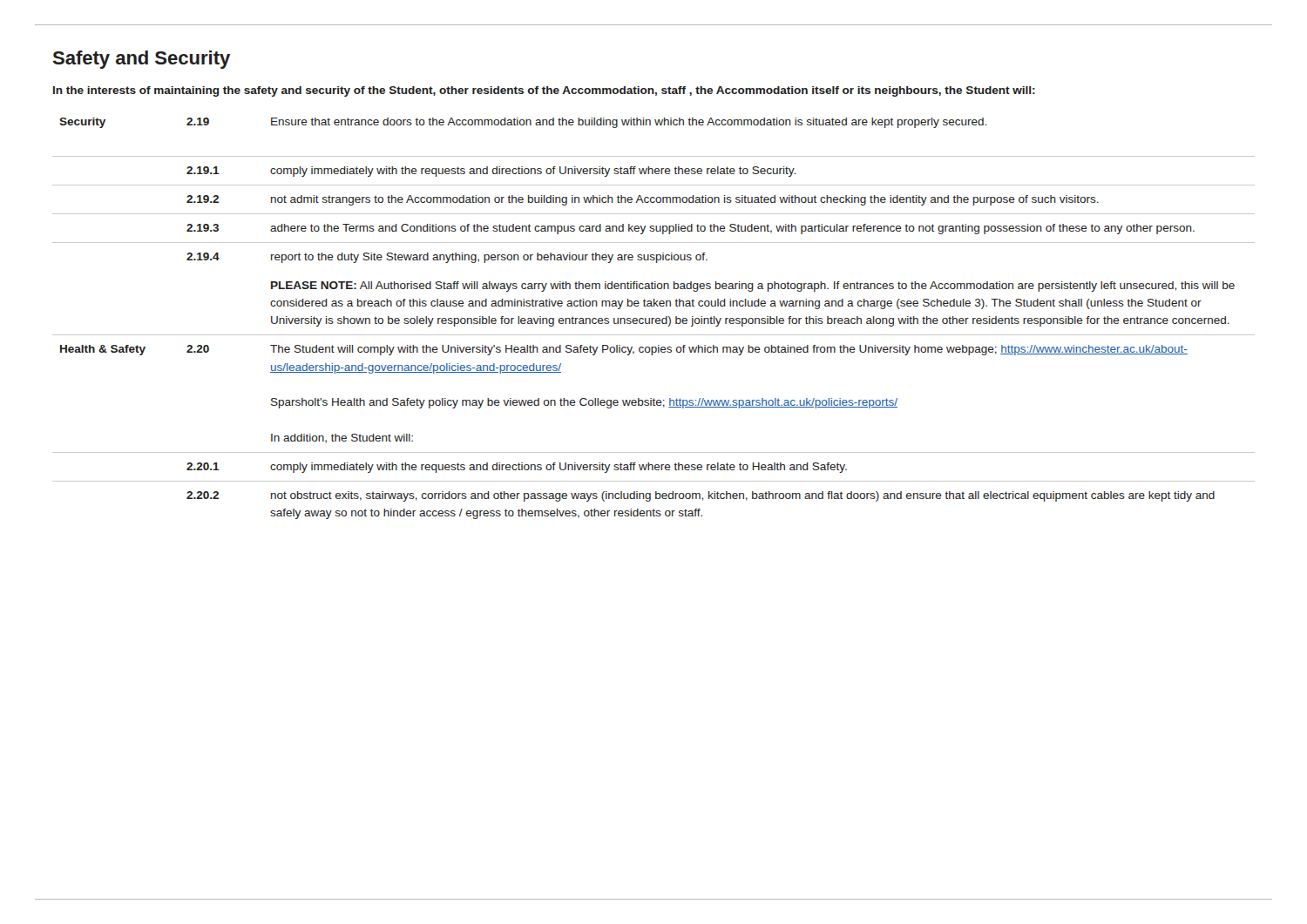The height and width of the screenshot is (924, 1307).
Task: Click on the list item that says "The Student will comply with the University's Health"
Action: coord(729,393)
